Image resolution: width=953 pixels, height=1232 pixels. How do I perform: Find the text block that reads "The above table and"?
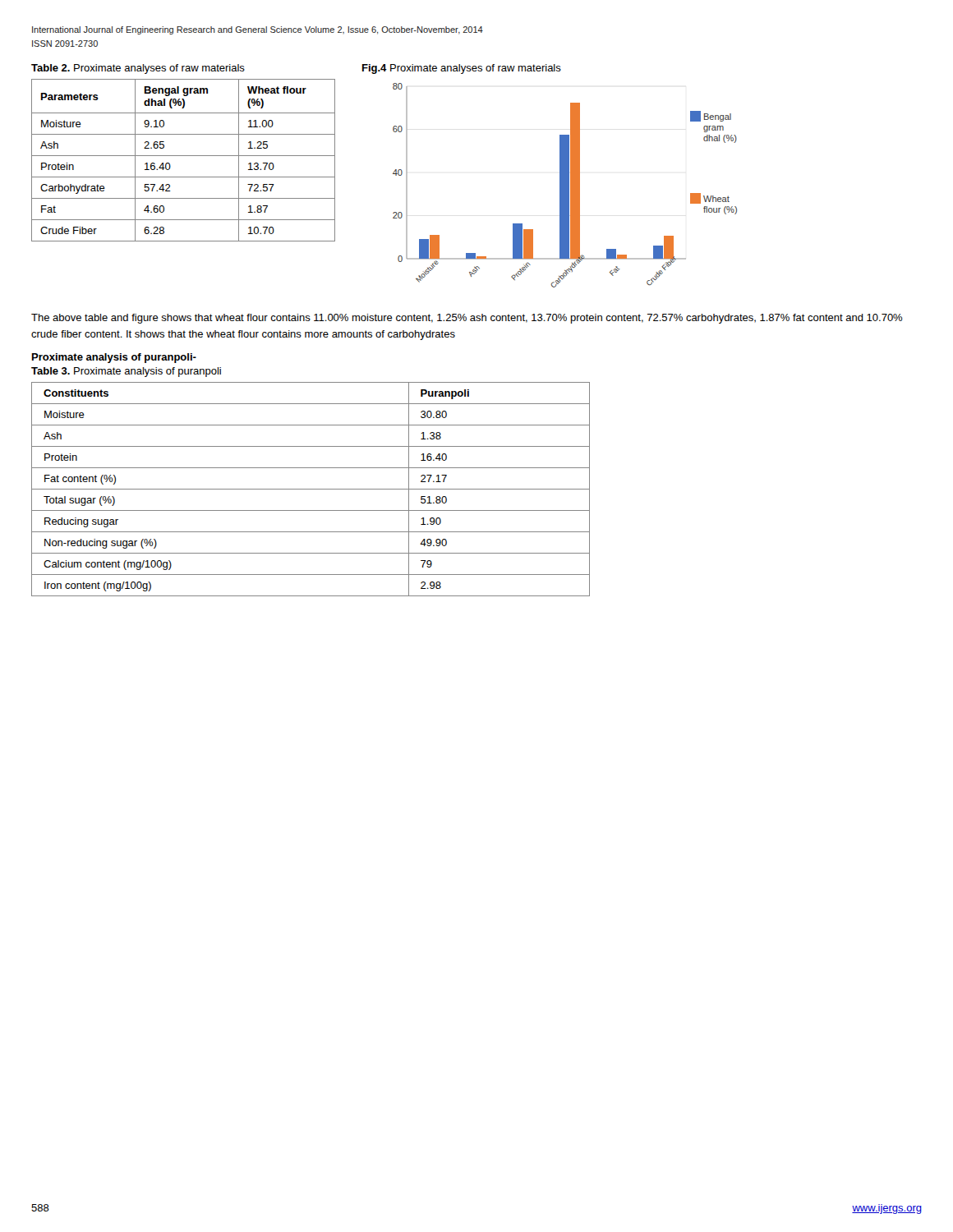(467, 326)
